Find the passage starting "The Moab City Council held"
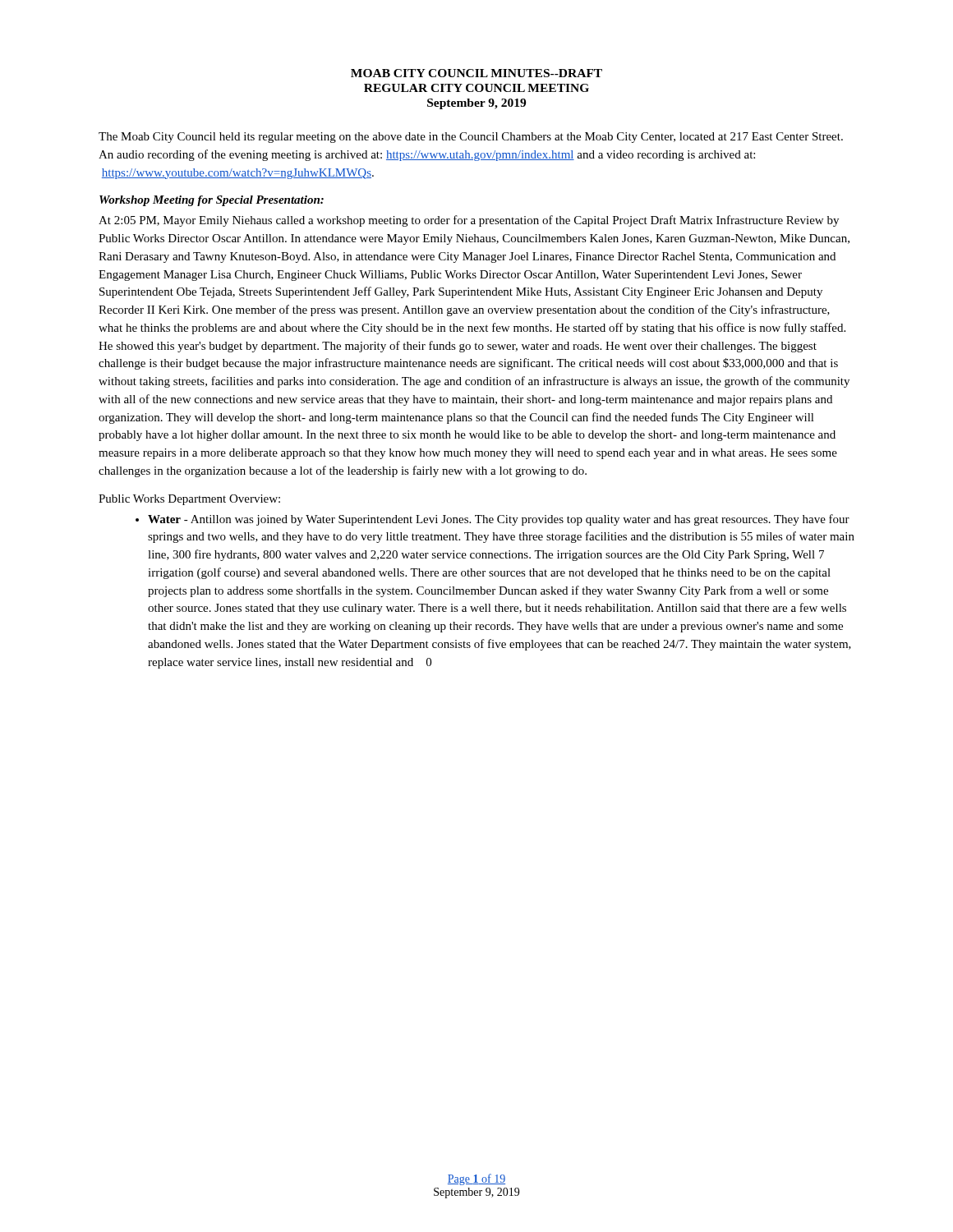 (471, 154)
